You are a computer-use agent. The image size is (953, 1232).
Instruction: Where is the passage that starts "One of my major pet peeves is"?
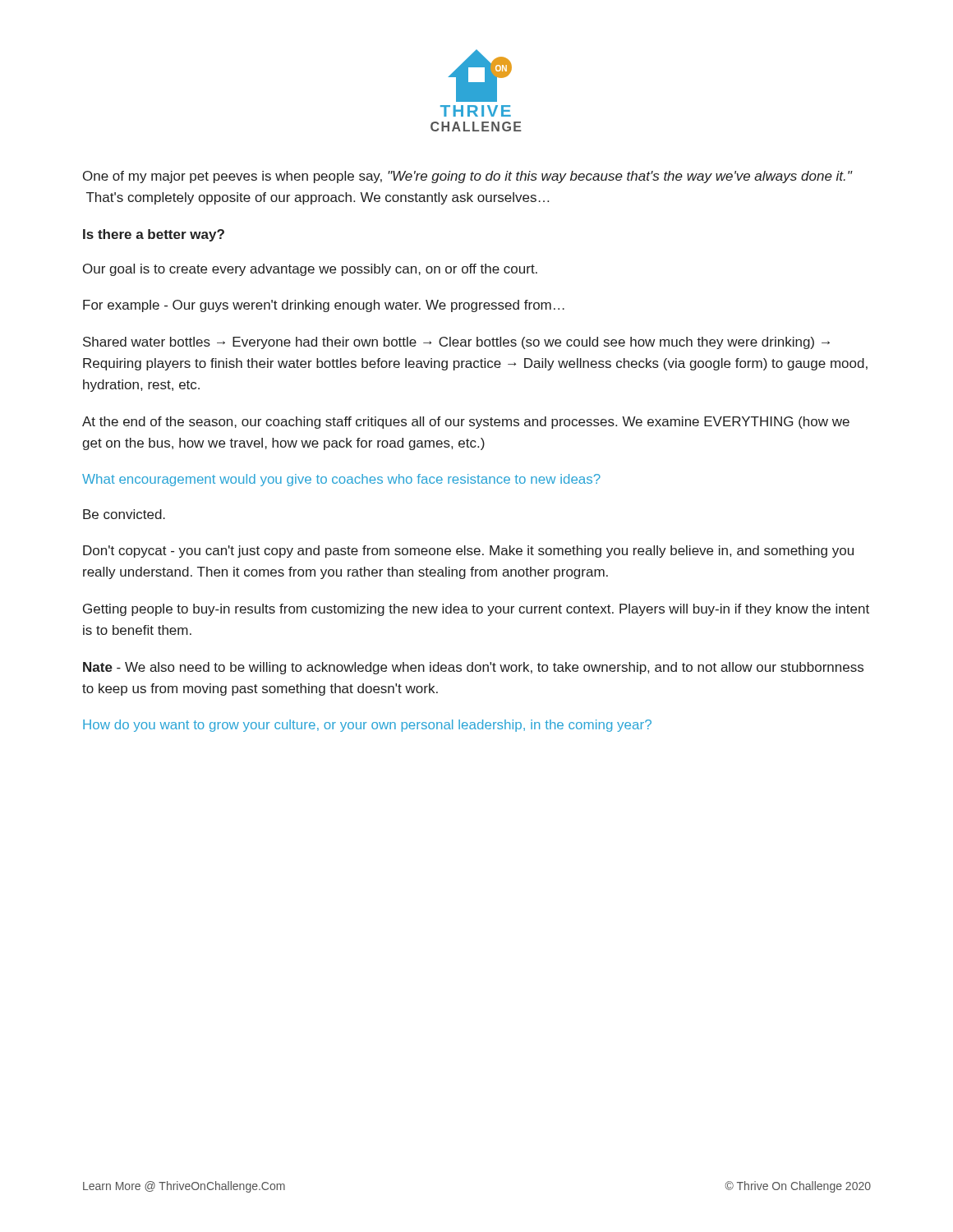[x=476, y=188]
